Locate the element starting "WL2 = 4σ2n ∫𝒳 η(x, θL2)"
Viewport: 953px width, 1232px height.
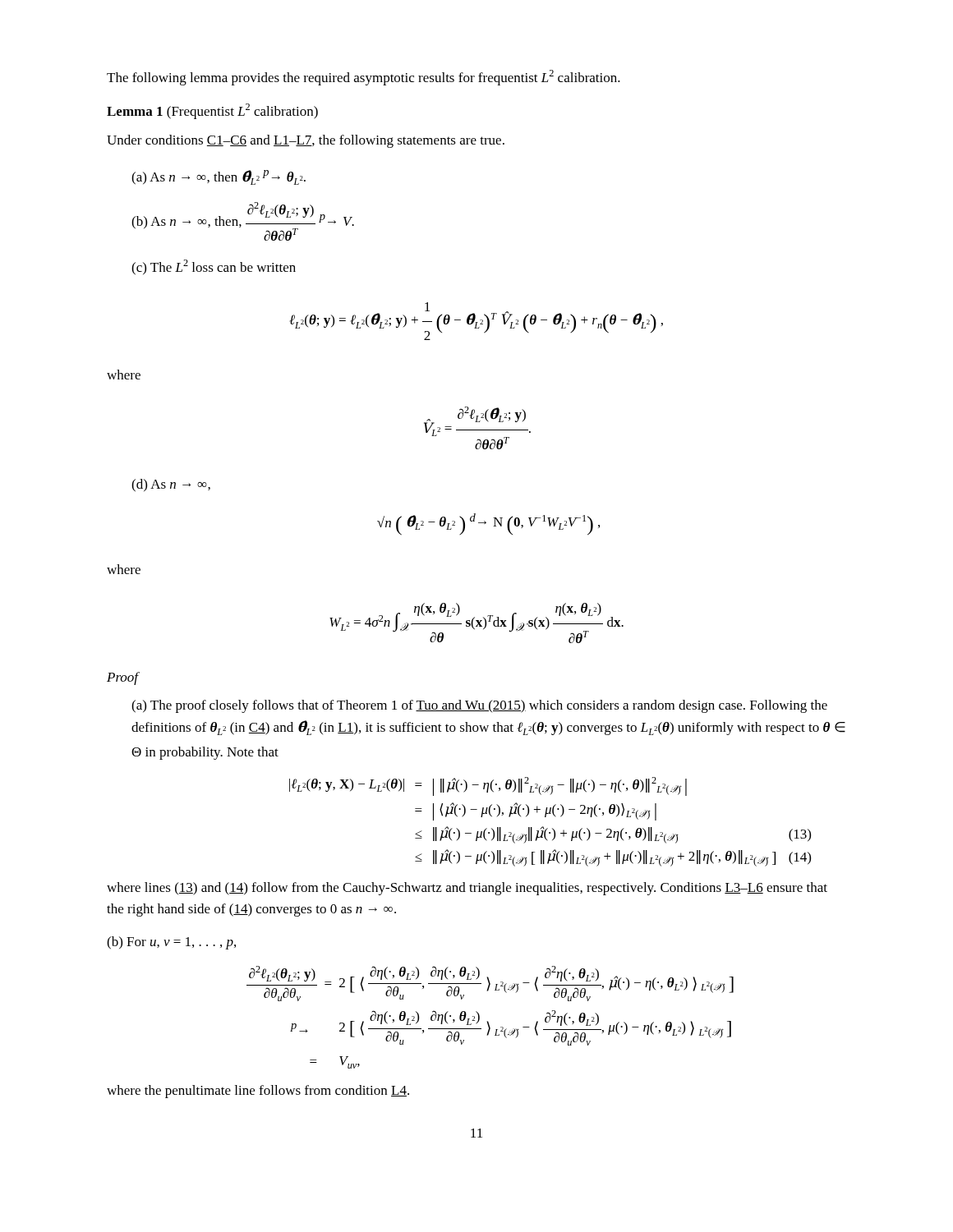(x=476, y=624)
